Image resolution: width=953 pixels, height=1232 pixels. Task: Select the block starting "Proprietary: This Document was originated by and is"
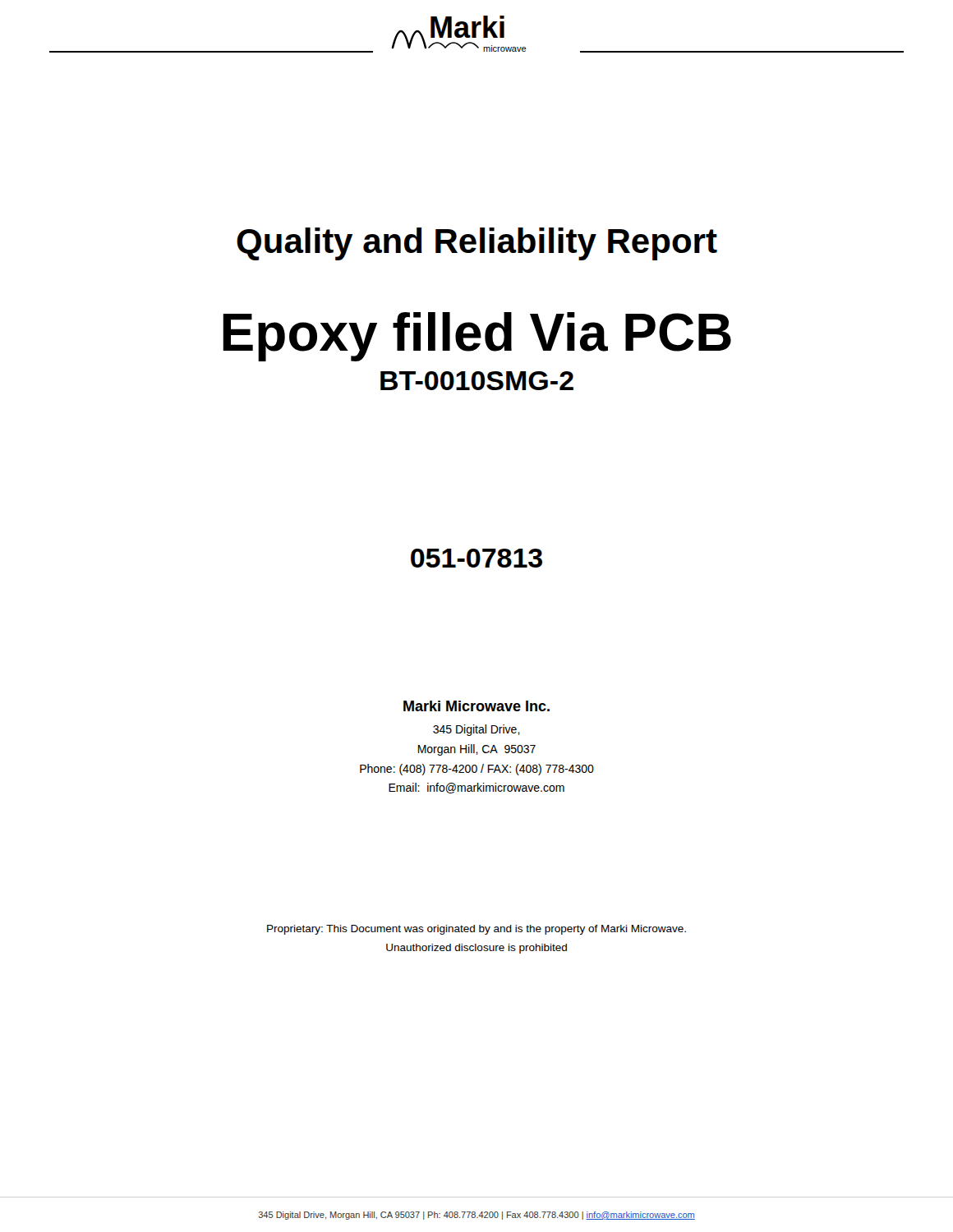point(476,939)
